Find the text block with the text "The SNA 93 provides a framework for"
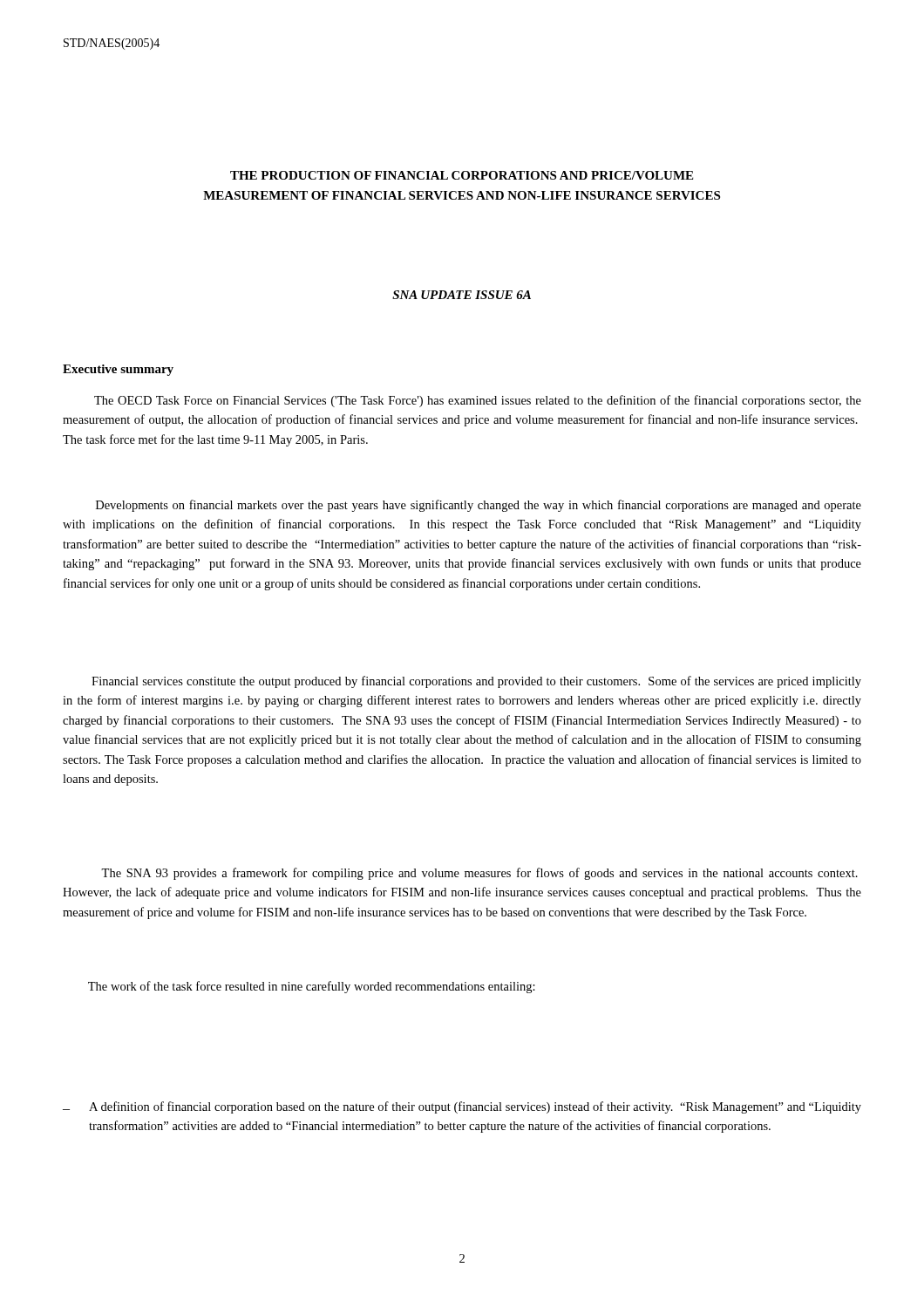Viewport: 924px width, 1308px height. point(462,892)
